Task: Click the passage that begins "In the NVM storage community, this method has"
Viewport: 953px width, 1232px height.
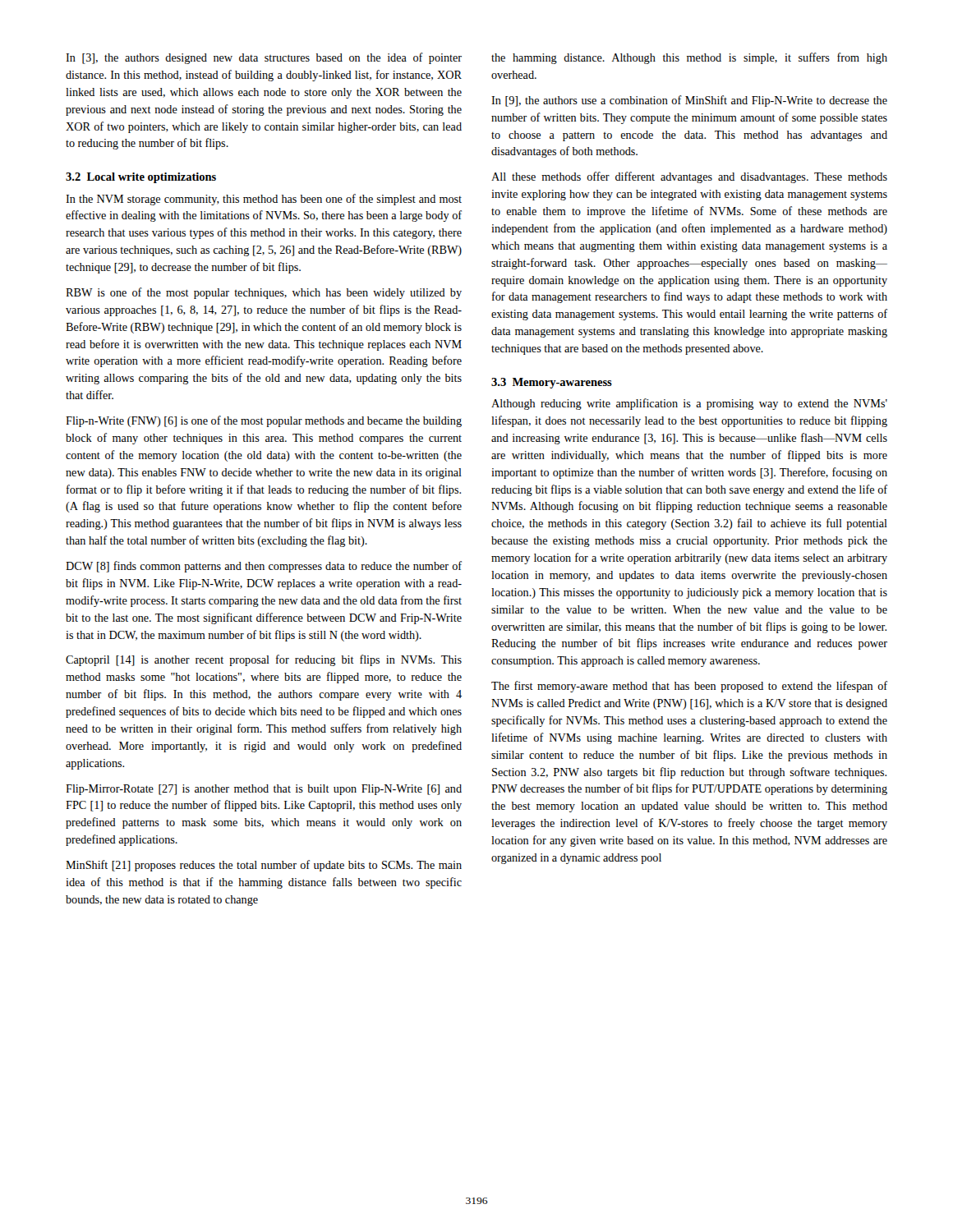Action: (x=264, y=549)
